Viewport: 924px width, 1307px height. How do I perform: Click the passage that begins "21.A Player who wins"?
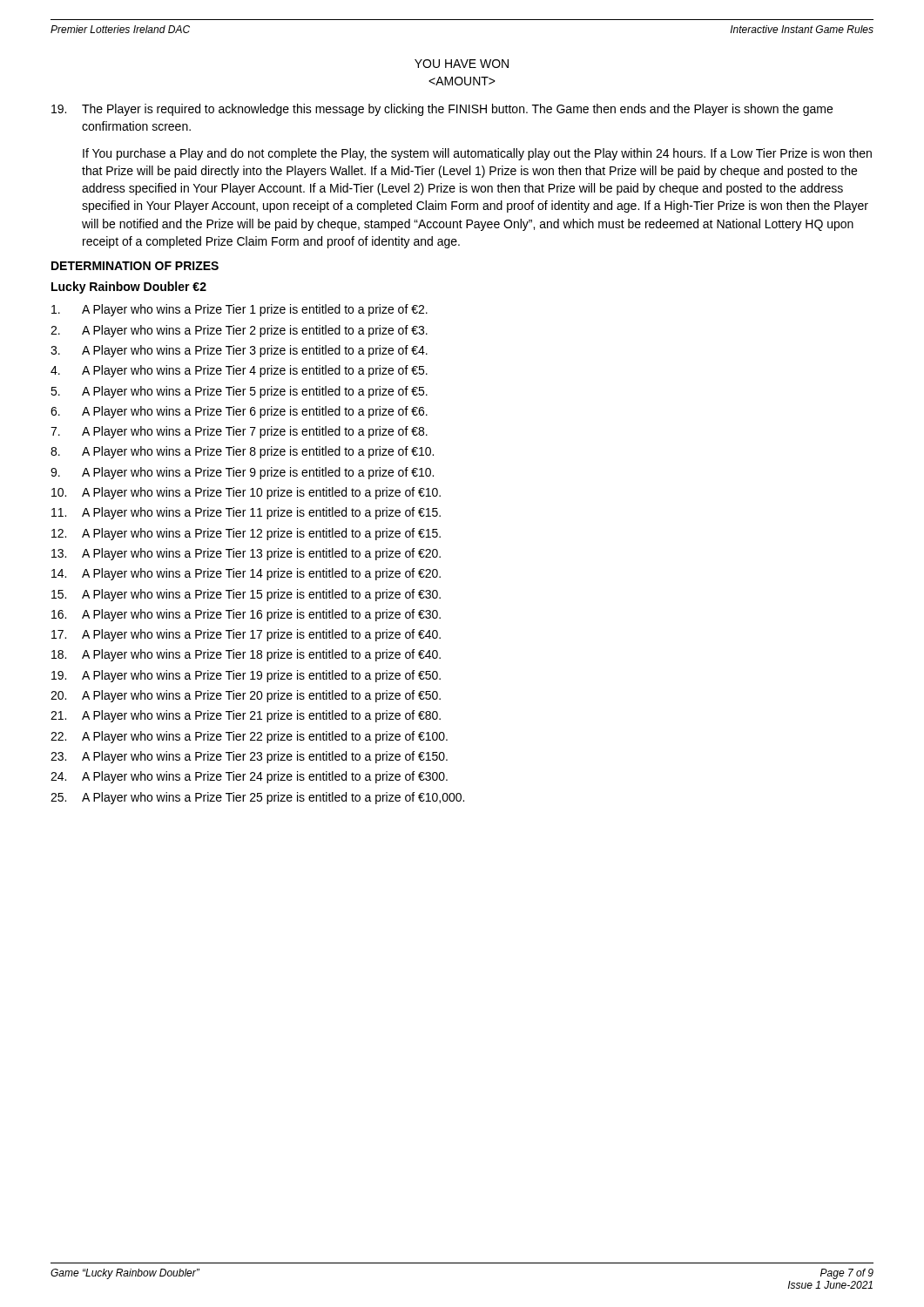246,716
